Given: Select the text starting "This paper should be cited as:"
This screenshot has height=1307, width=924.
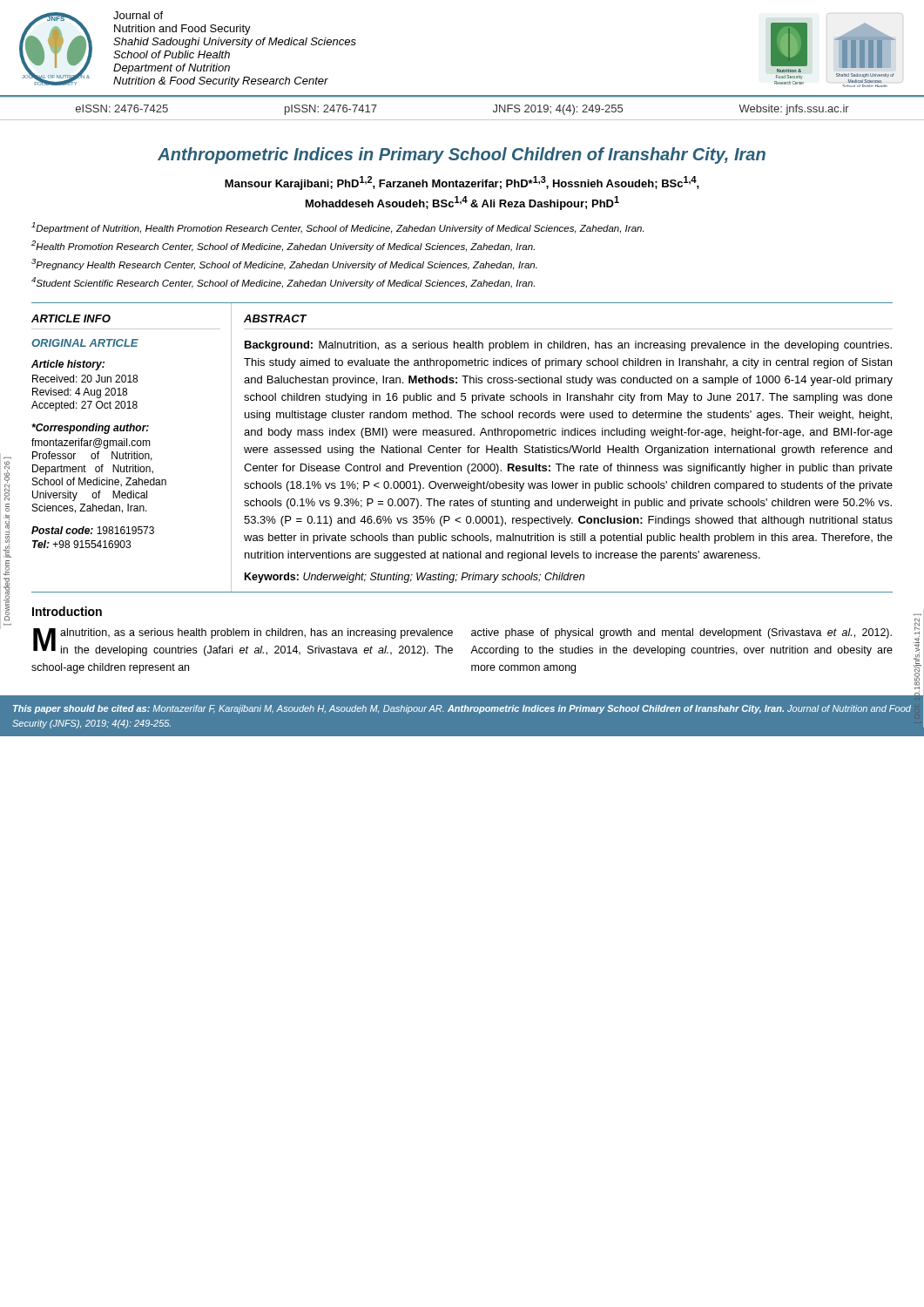Looking at the screenshot, I should pyautogui.click(x=462, y=716).
